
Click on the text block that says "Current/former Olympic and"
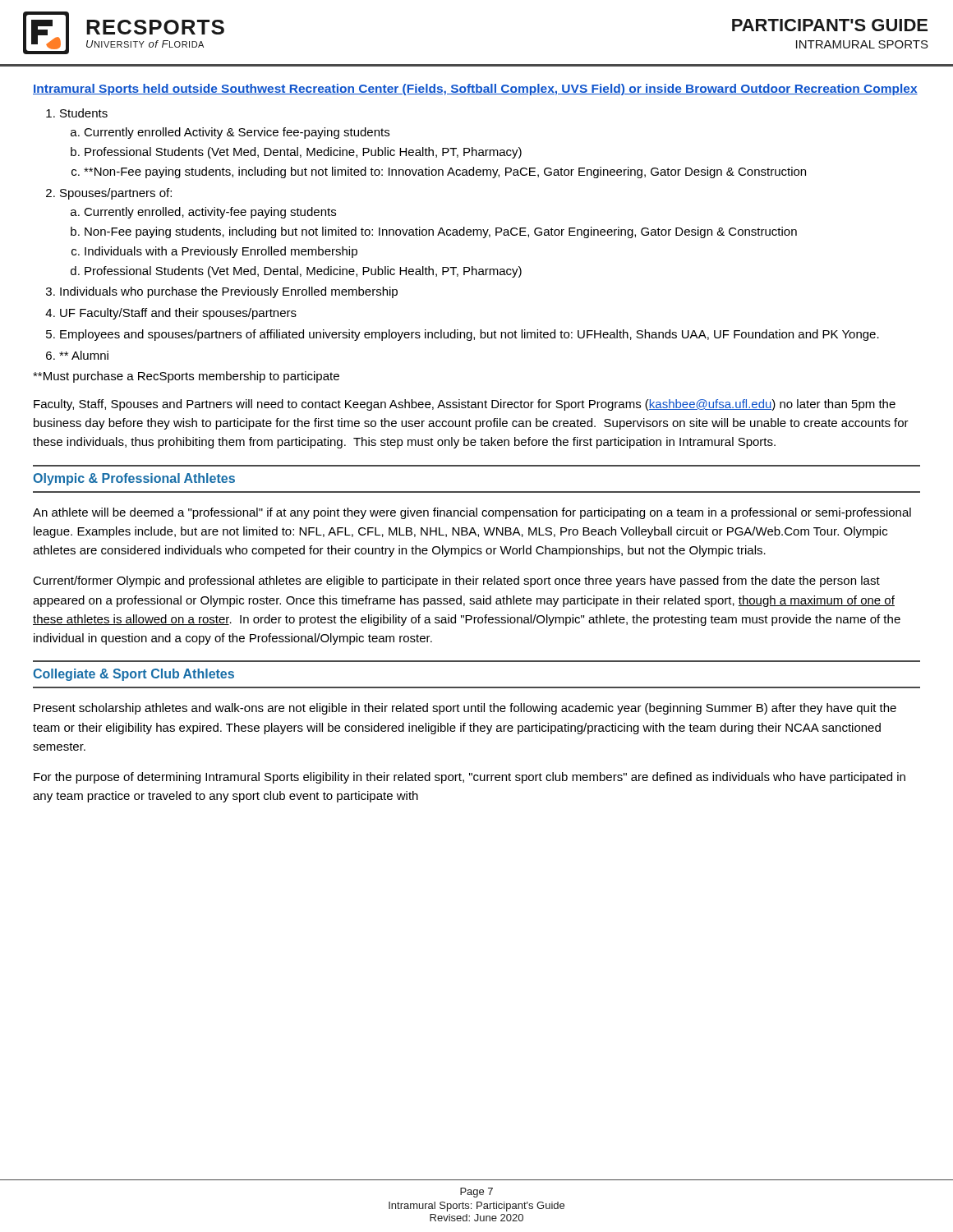(467, 609)
